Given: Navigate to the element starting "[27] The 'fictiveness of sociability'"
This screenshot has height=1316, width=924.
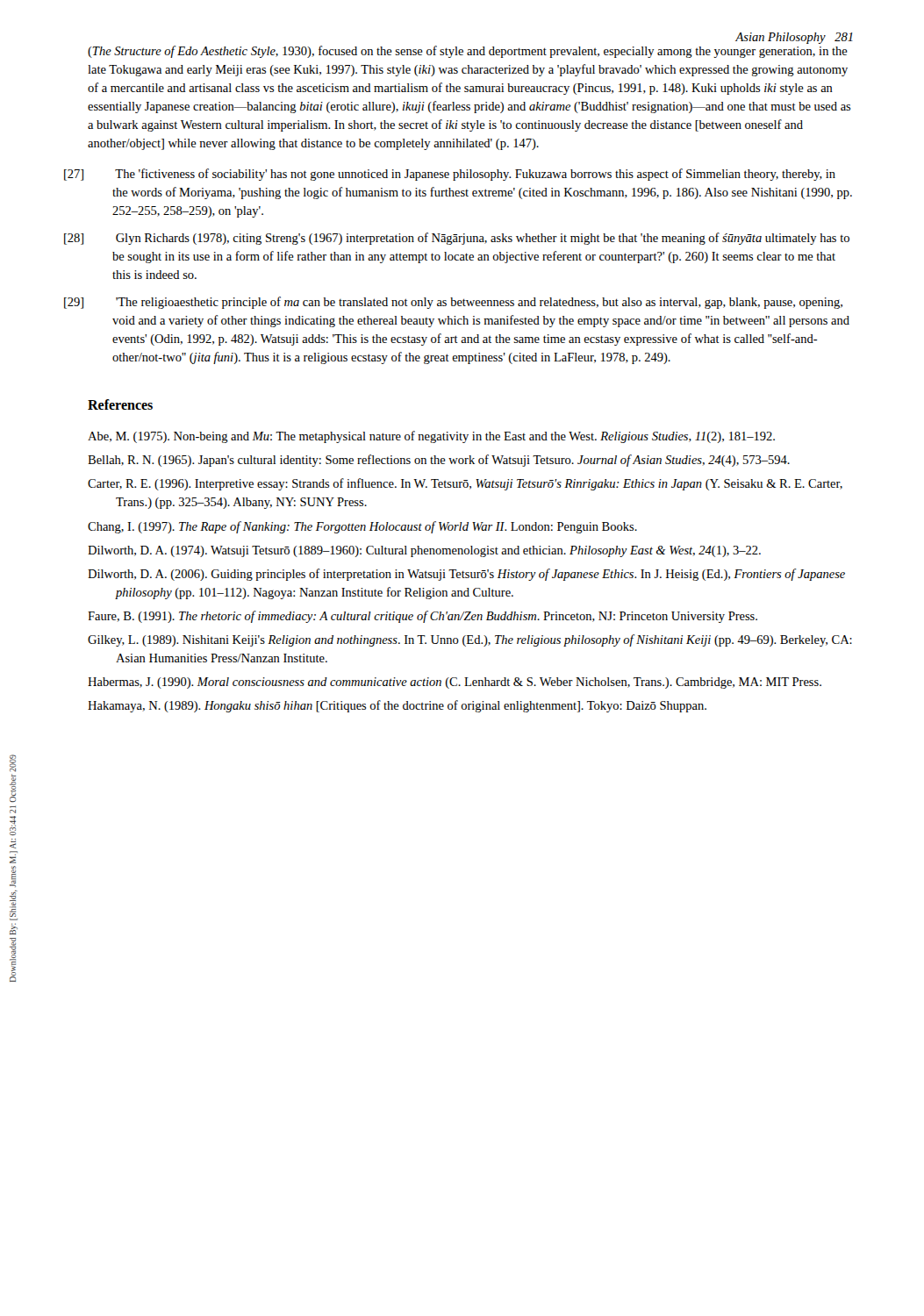Looking at the screenshot, I should [x=471, y=193].
